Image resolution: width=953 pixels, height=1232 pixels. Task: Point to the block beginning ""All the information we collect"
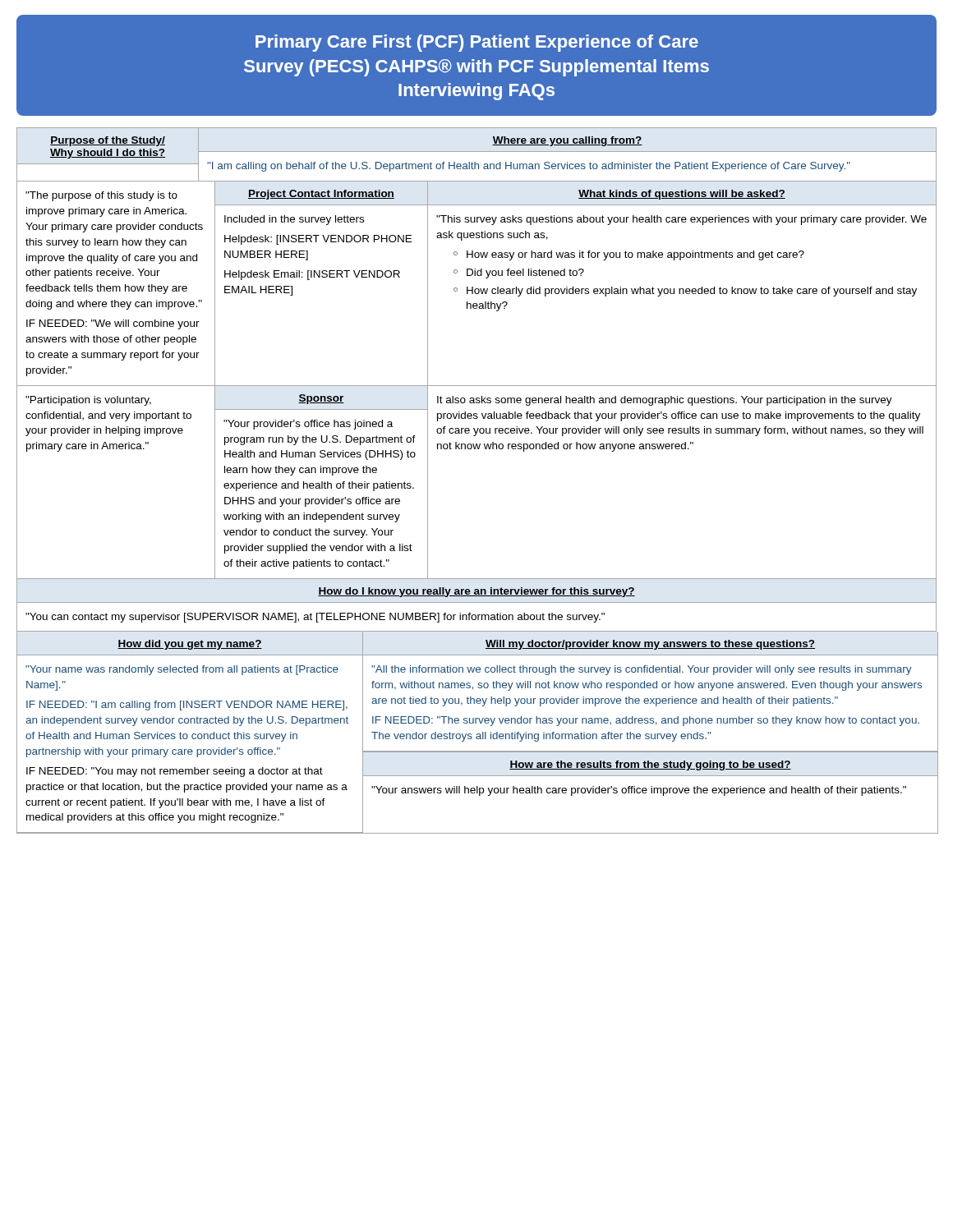(x=650, y=703)
